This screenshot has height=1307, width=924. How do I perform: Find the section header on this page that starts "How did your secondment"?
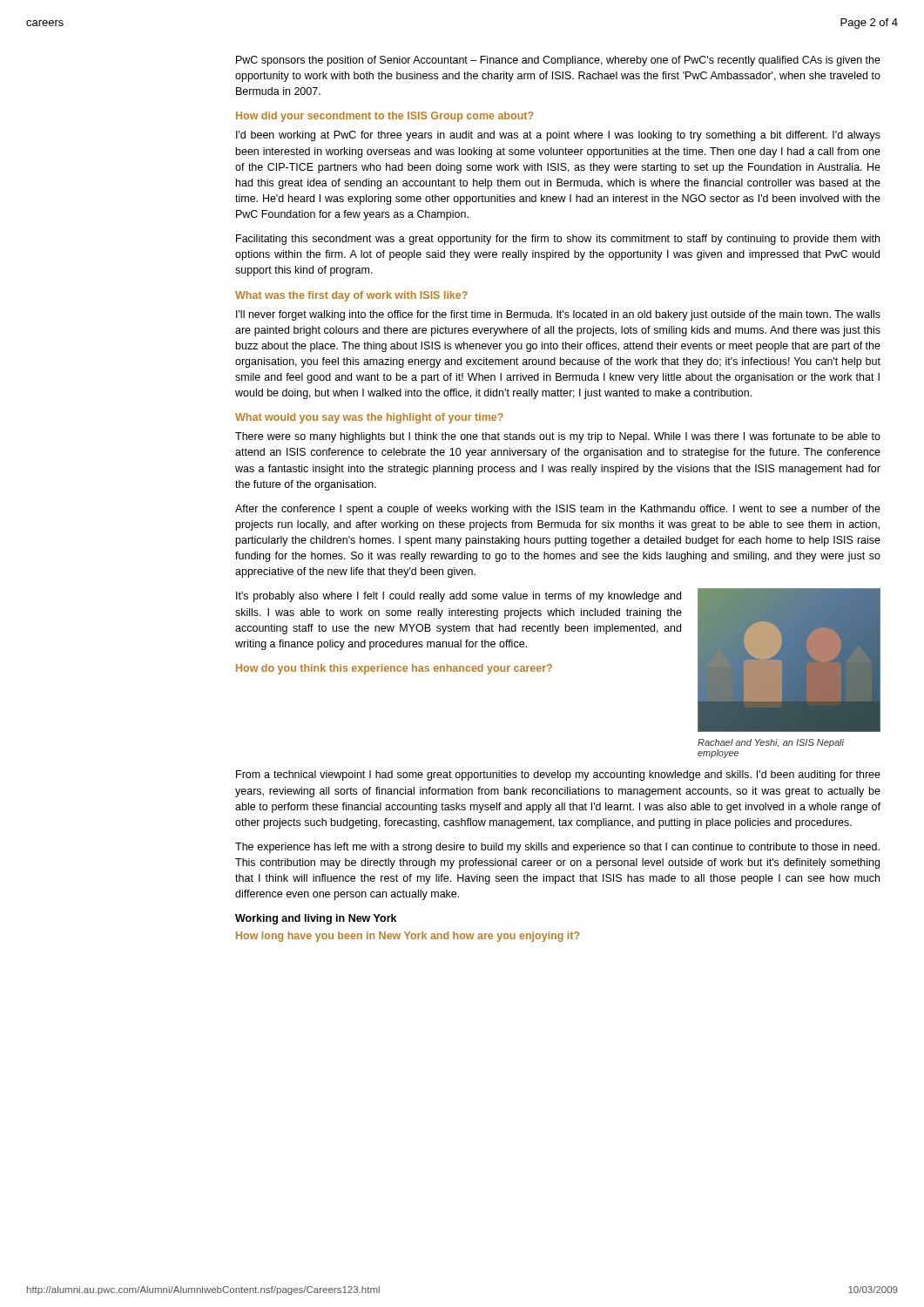(x=385, y=116)
